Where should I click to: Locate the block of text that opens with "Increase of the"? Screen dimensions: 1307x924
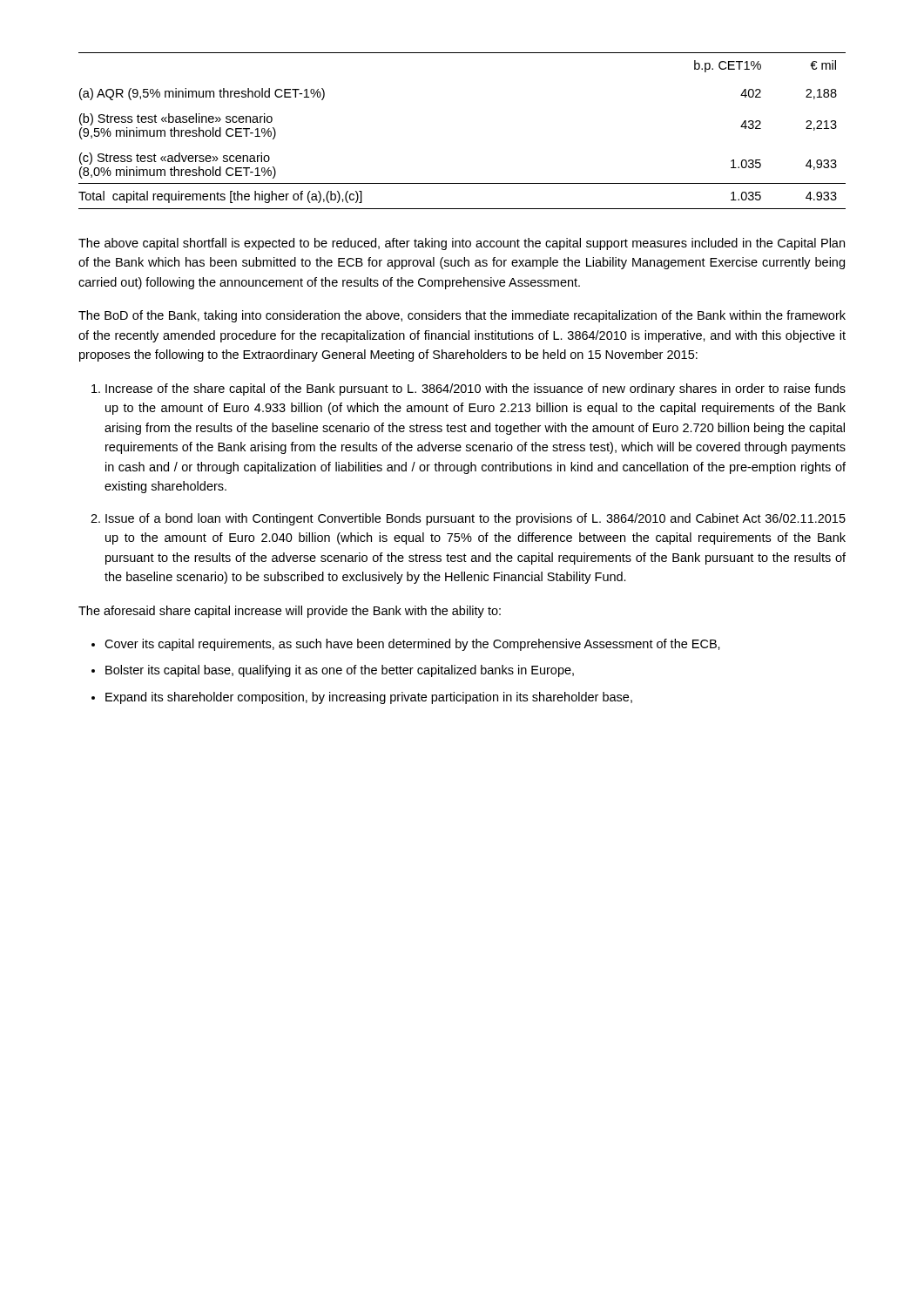pyautogui.click(x=475, y=437)
